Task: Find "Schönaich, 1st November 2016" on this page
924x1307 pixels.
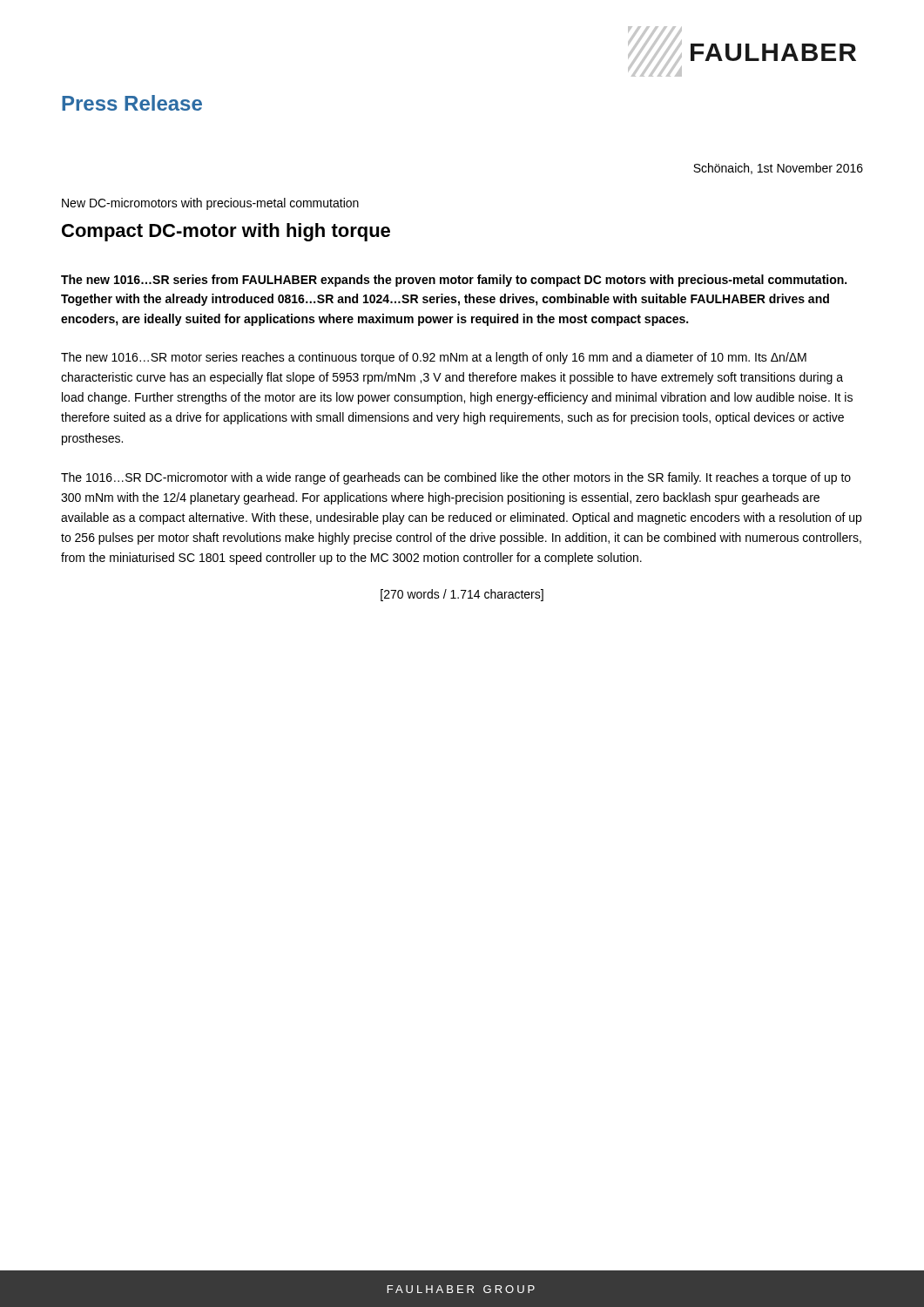Action: pos(778,168)
